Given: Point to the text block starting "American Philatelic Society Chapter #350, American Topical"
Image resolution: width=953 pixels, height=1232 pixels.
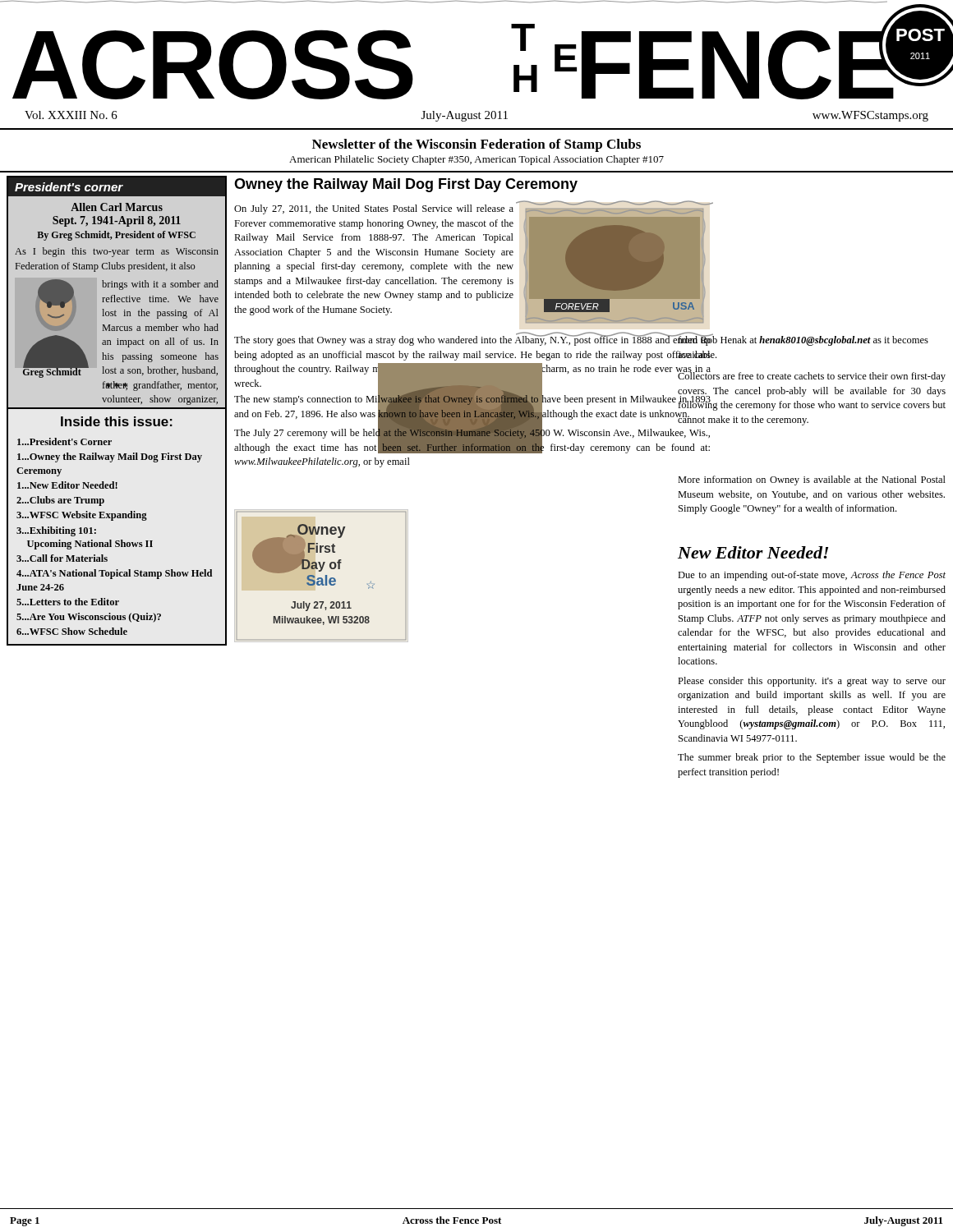Looking at the screenshot, I should coord(476,159).
